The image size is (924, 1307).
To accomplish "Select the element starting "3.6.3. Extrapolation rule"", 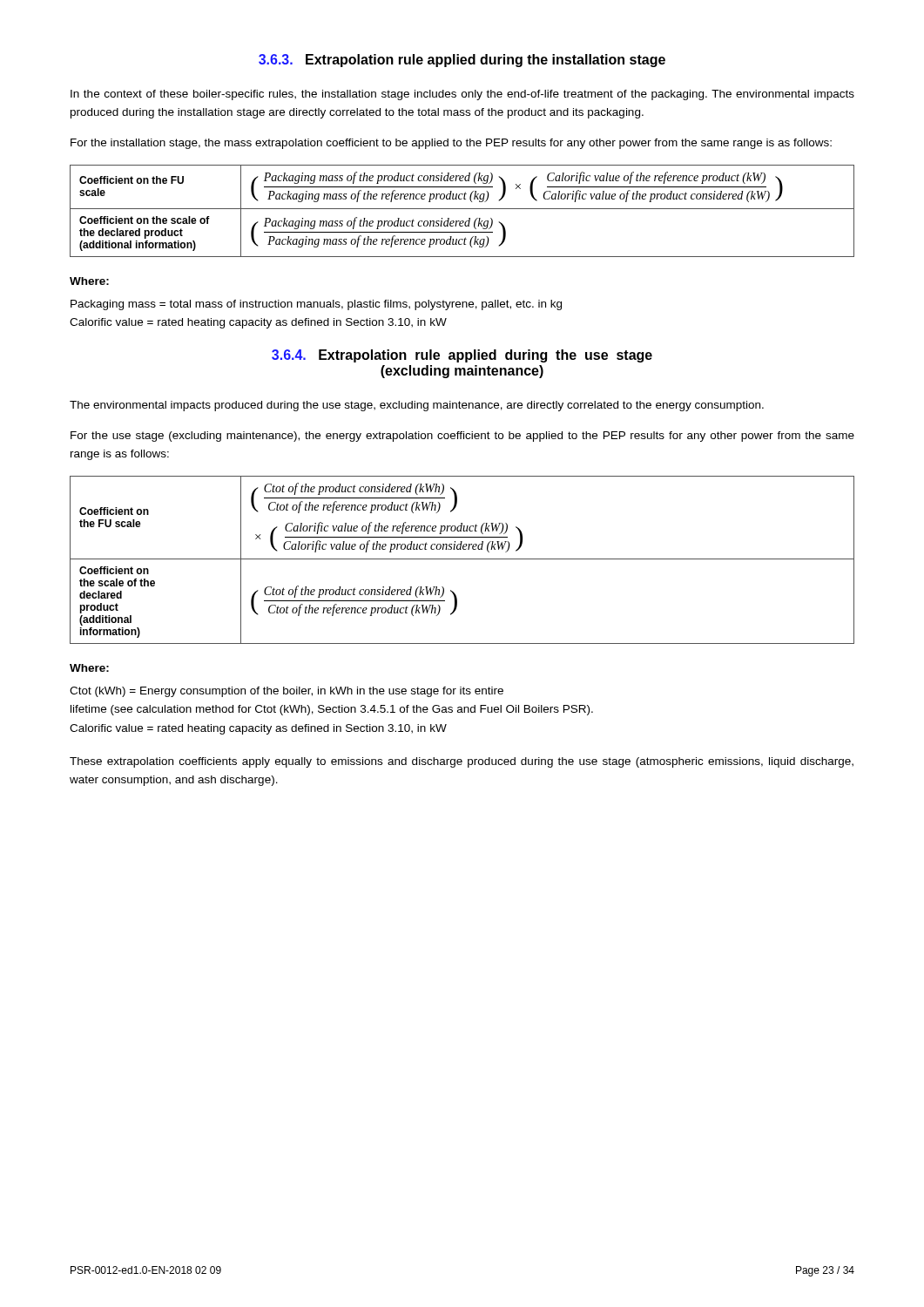I will pos(462,60).
